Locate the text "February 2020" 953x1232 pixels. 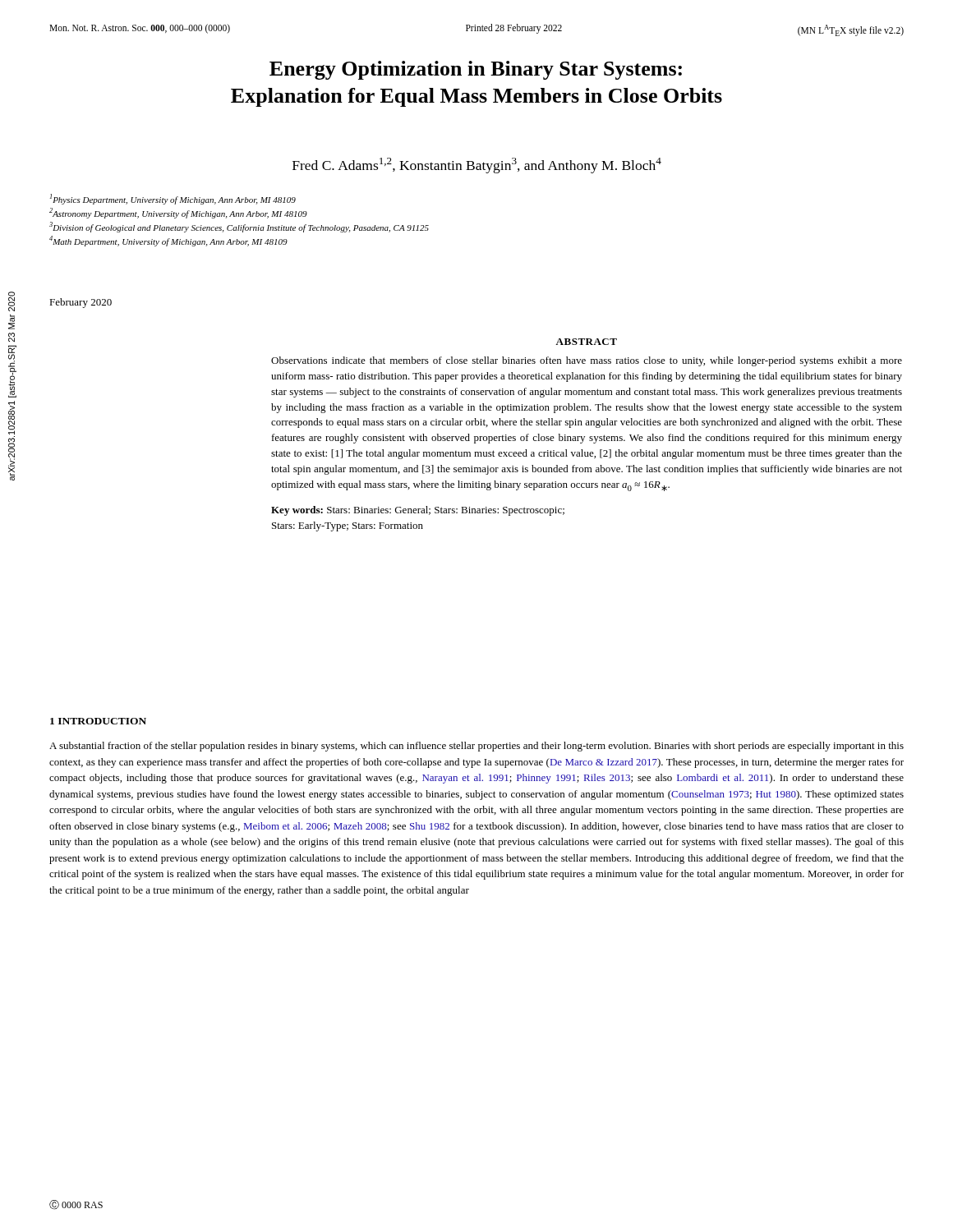[81, 302]
